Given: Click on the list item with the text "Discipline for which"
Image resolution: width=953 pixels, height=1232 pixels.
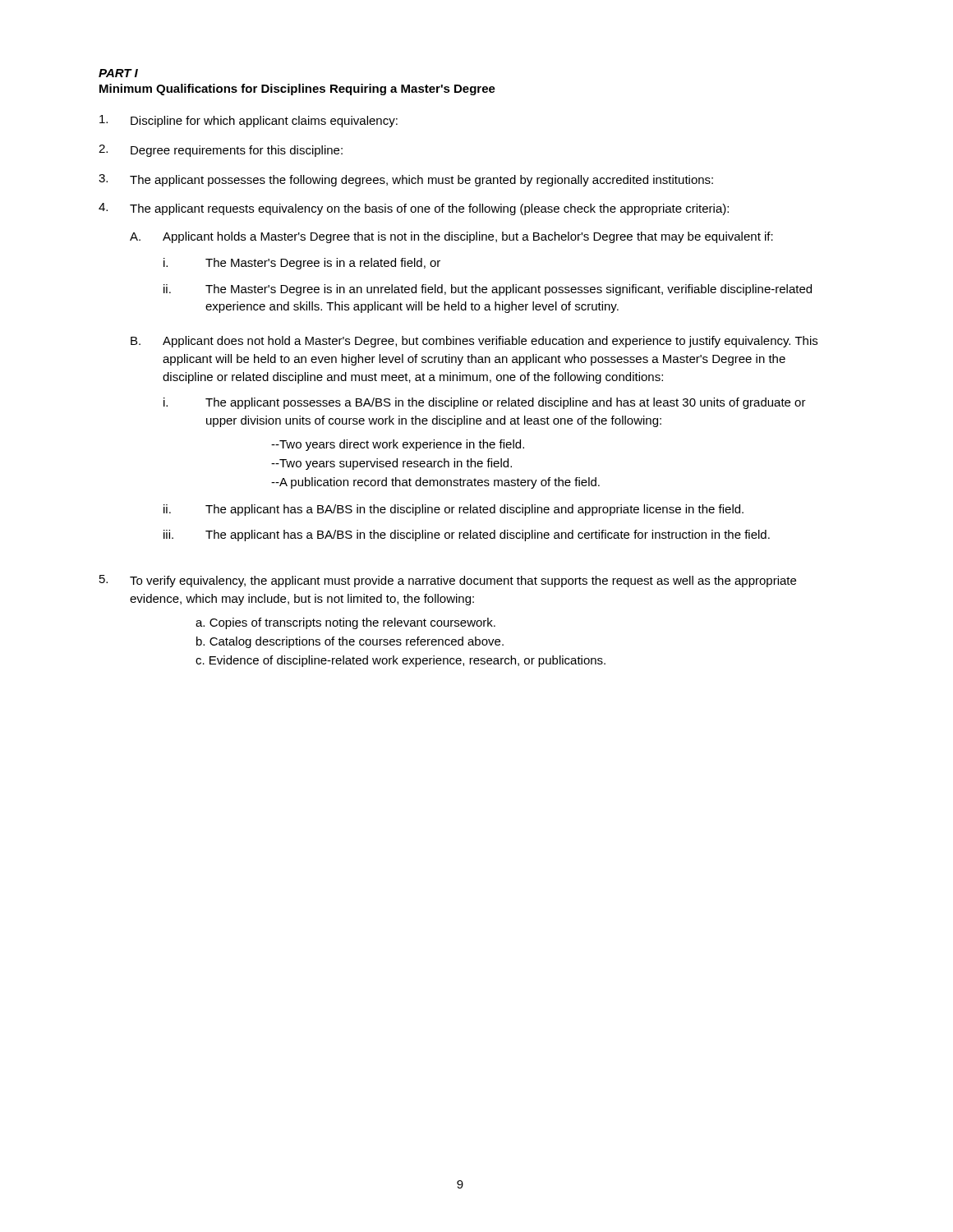Looking at the screenshot, I should coord(249,121).
